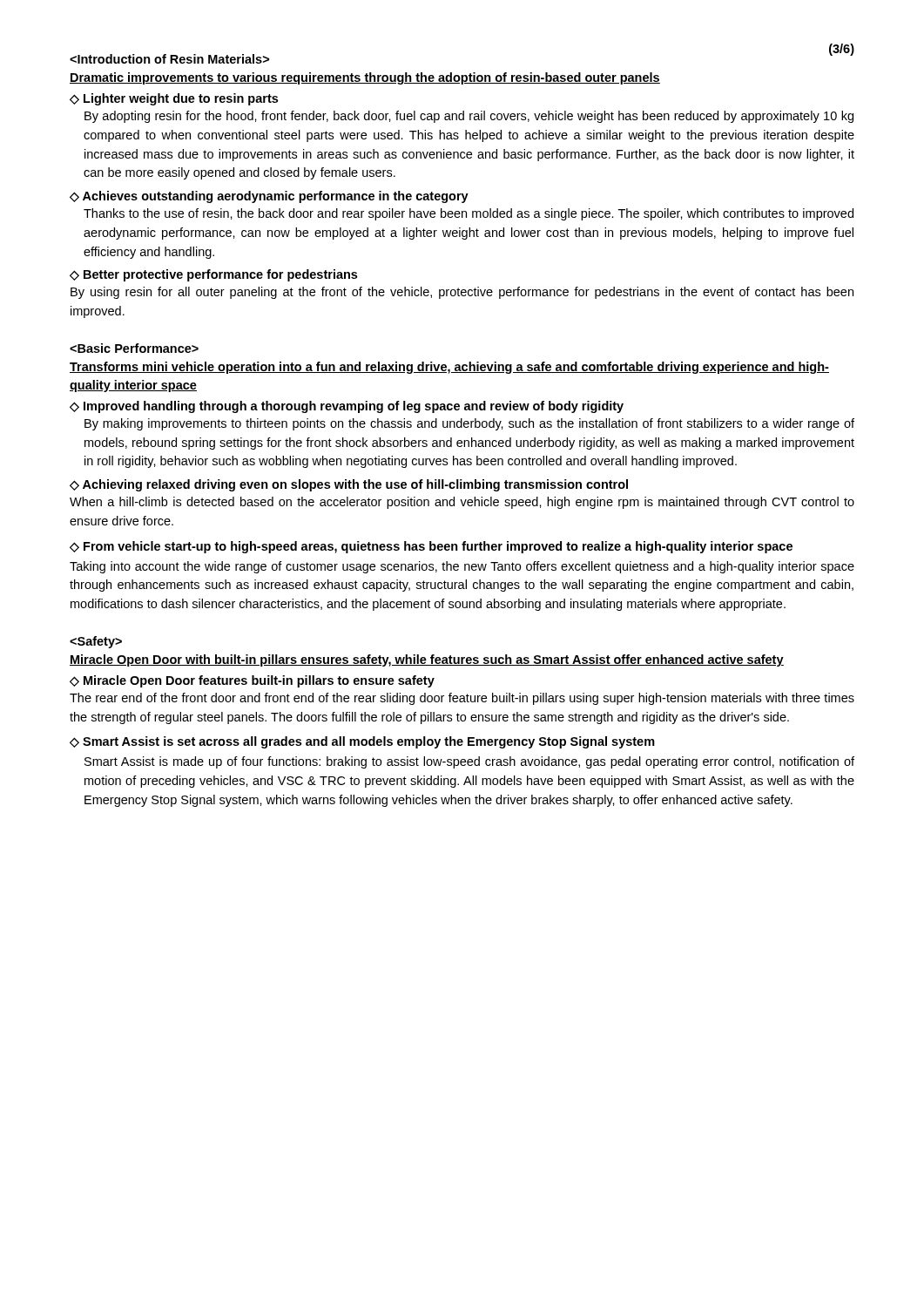Click on the passage starting "◇ Miracle Open"
Screen dimensions: 1307x924
point(252,680)
